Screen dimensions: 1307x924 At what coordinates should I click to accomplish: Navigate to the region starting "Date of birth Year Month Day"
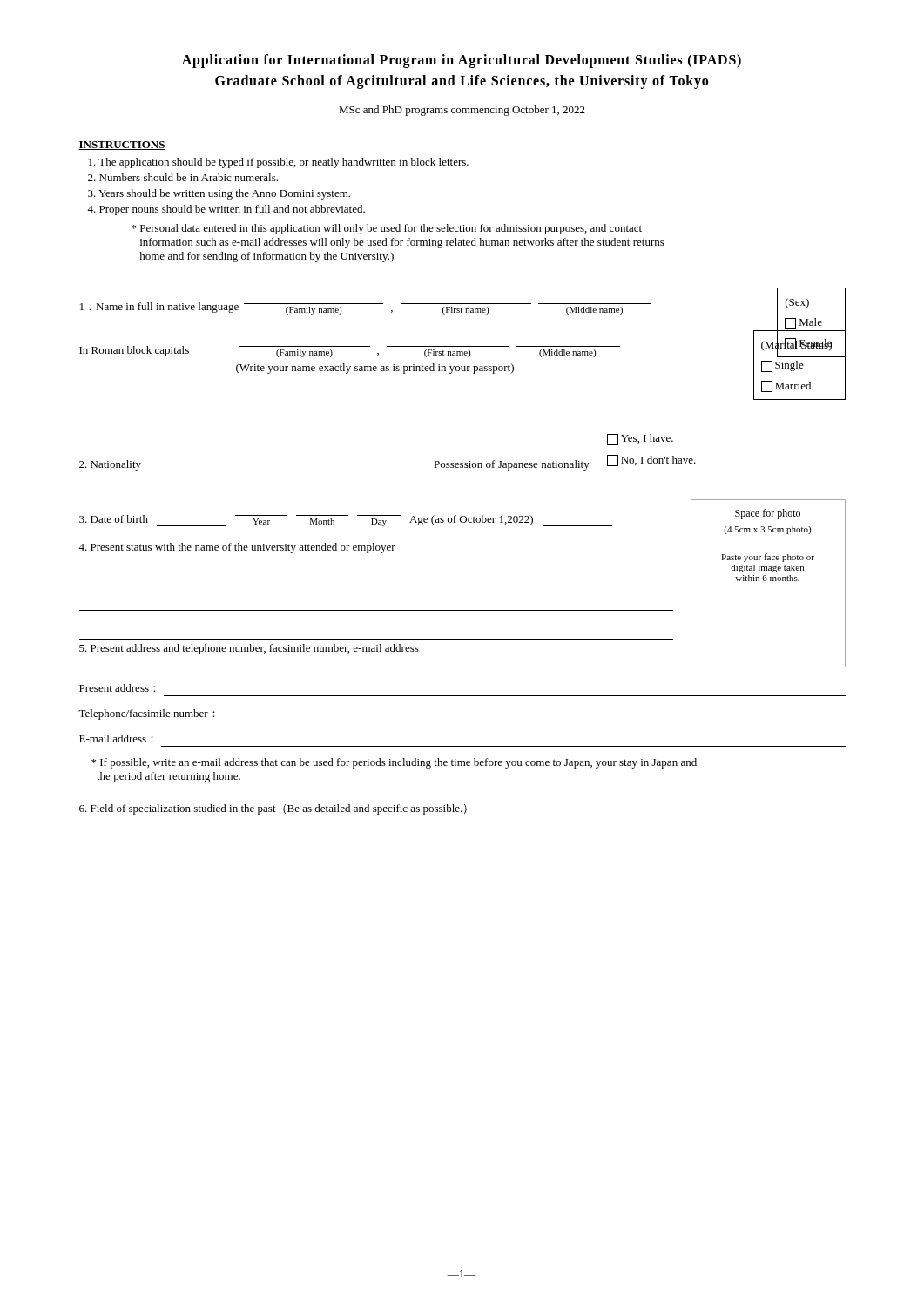click(376, 512)
